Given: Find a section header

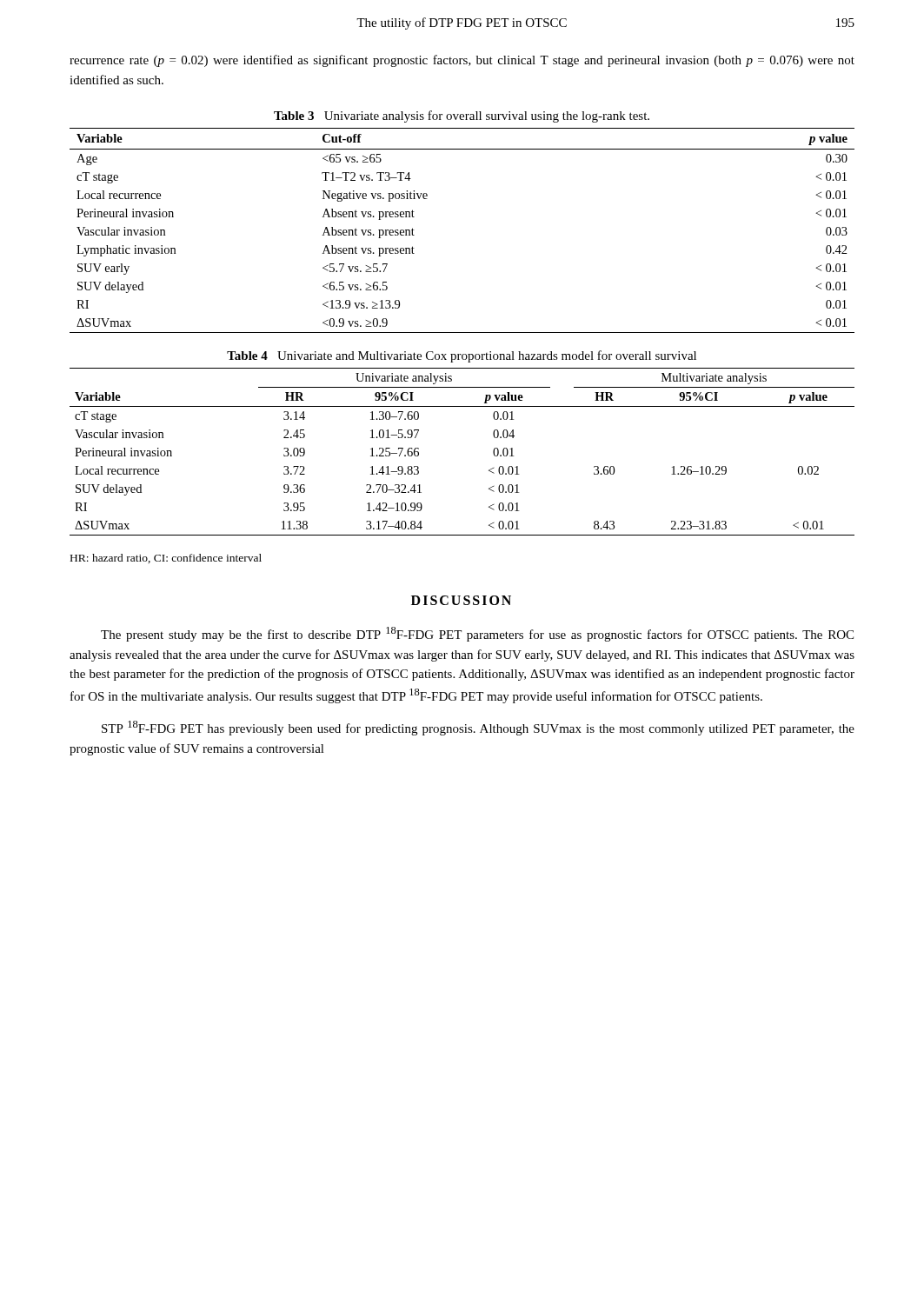Looking at the screenshot, I should tap(462, 600).
